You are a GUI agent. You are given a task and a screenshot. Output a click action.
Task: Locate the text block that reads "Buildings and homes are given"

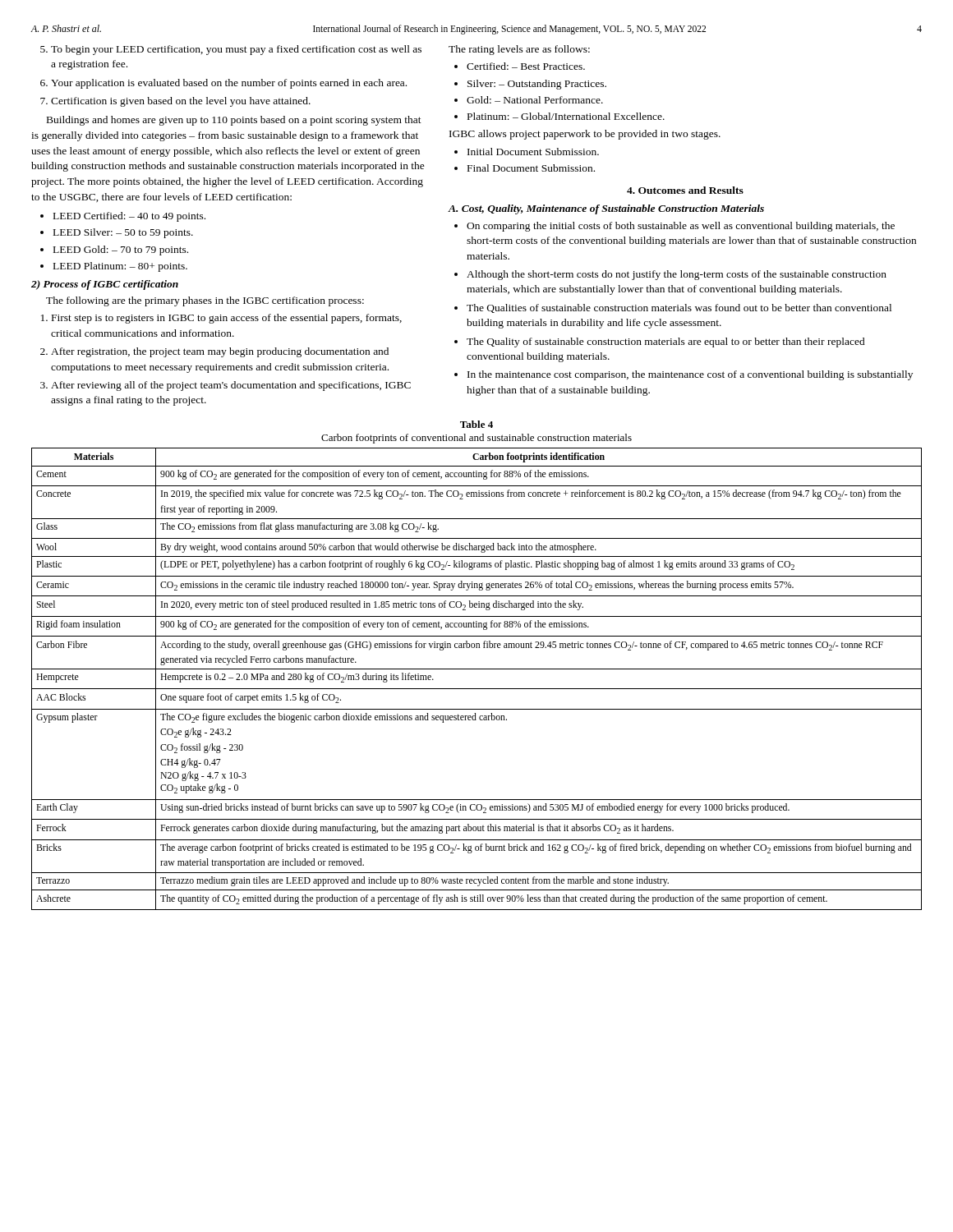tap(228, 159)
